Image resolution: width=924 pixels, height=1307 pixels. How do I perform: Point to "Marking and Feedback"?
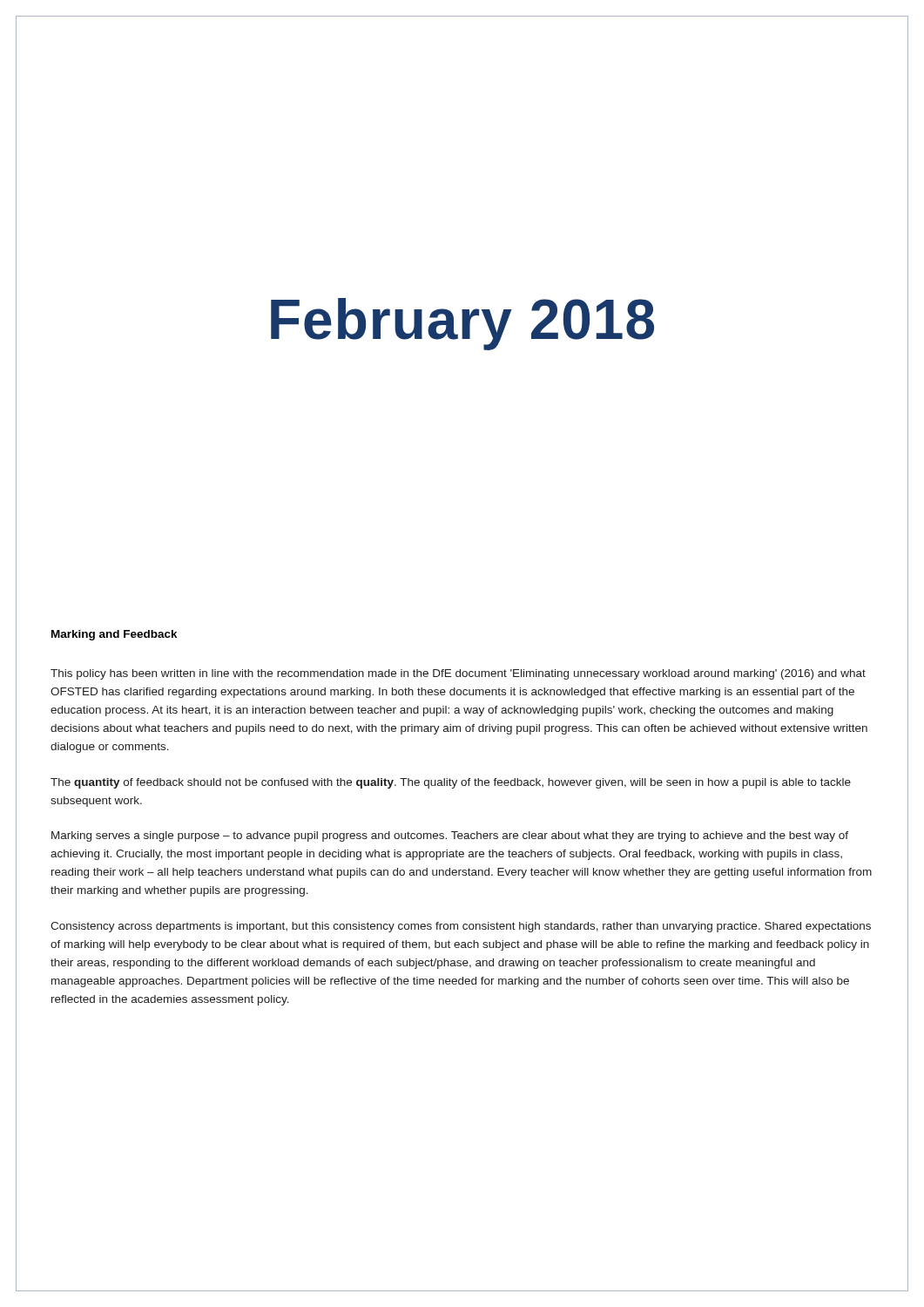(115, 635)
